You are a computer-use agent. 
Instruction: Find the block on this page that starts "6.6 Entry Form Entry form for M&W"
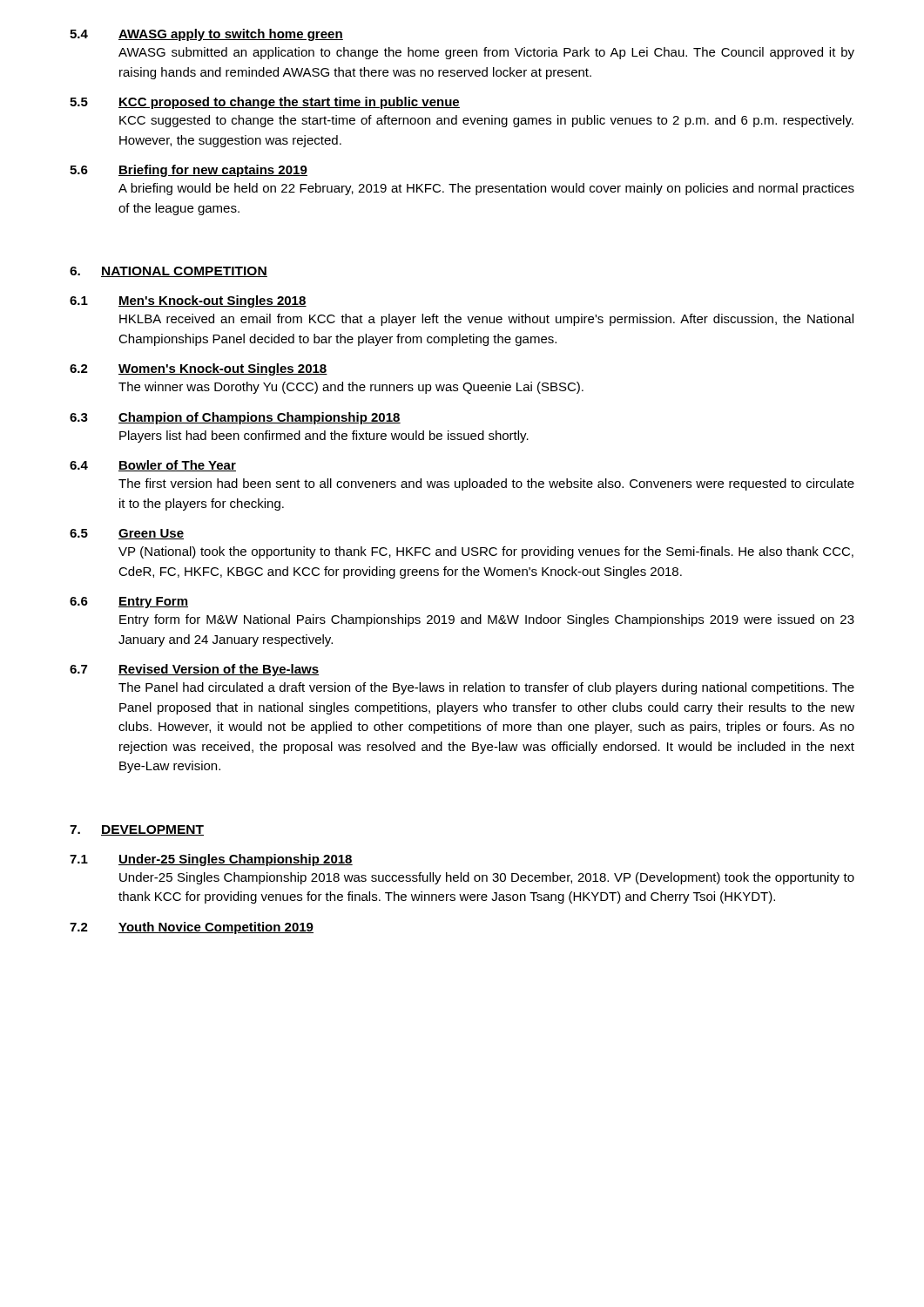coord(462,621)
